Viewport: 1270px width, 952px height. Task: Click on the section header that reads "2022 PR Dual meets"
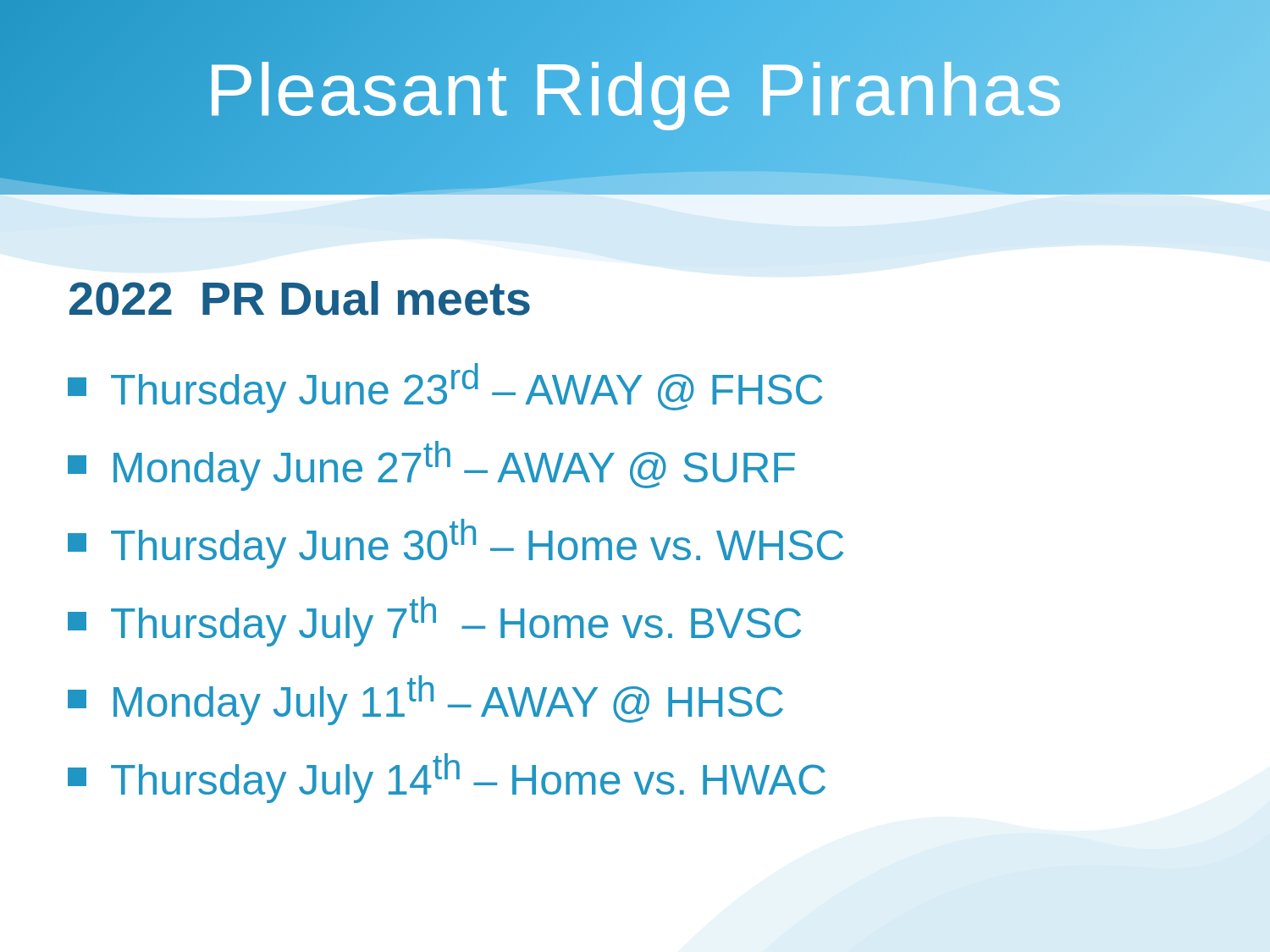[300, 298]
